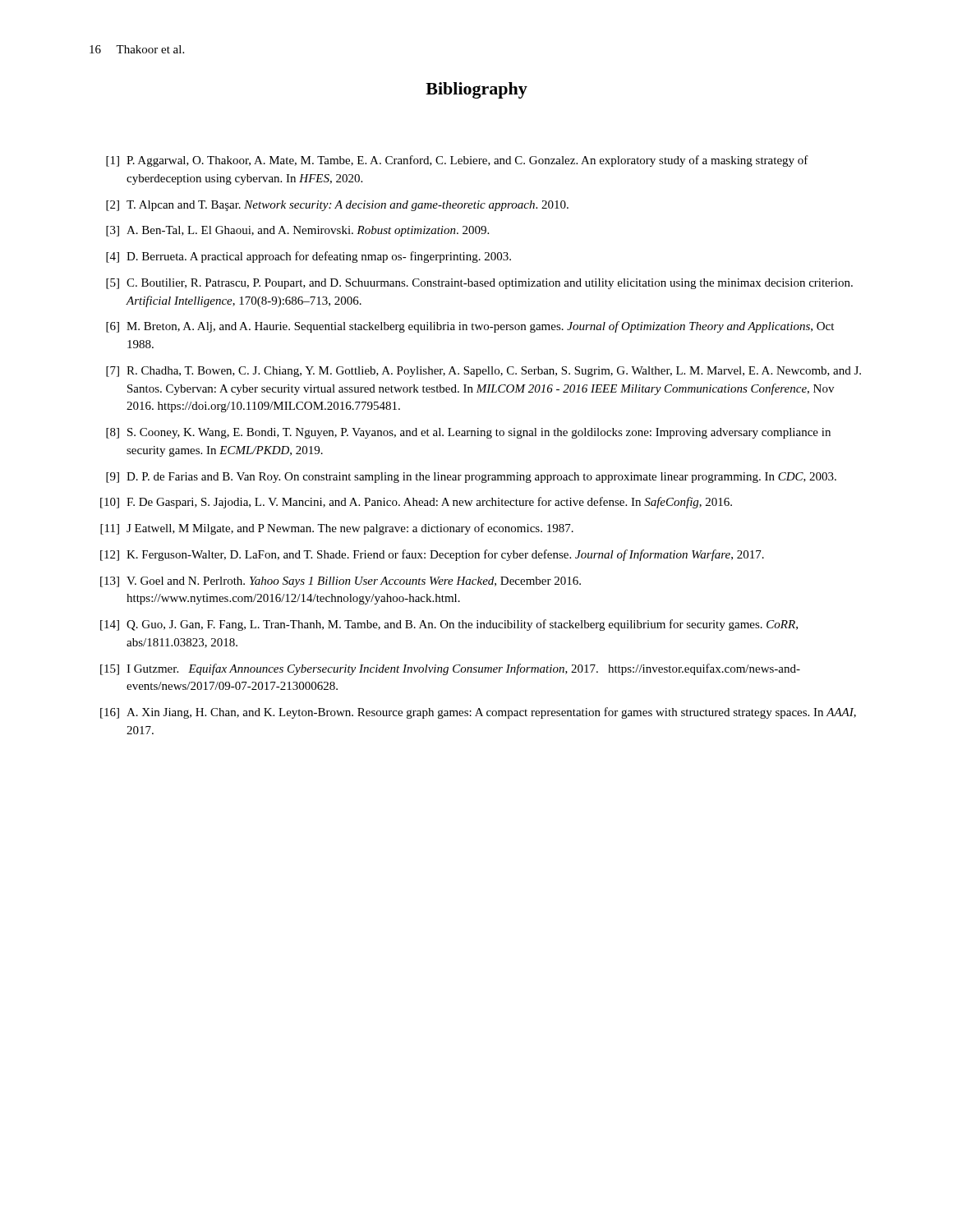
Task: Click on the list item that reads "[3] A. Ben-Tal, L. El Ghaoui,"
Action: pos(476,231)
